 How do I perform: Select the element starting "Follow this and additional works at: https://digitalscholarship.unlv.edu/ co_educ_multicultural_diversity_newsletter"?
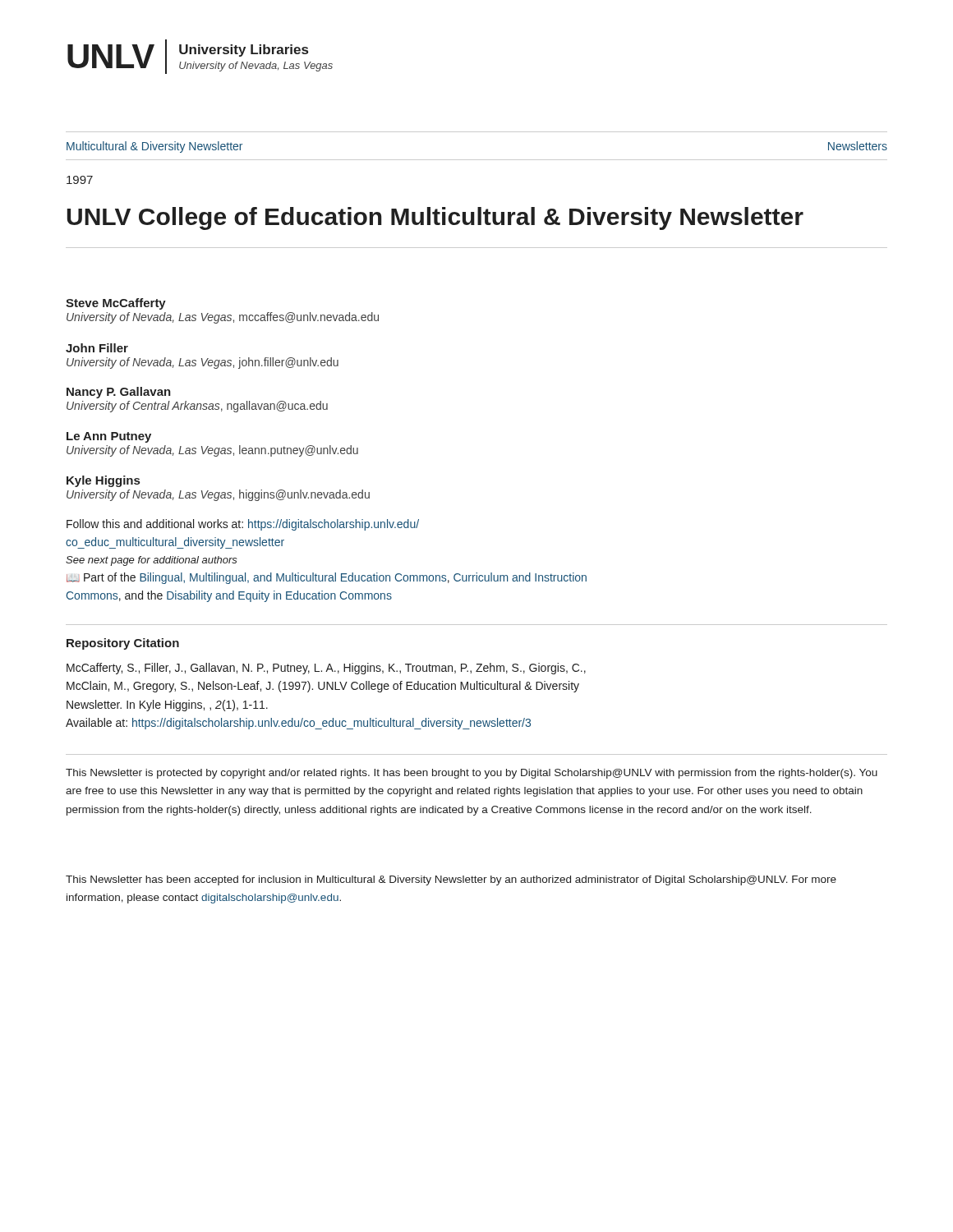point(243,525)
